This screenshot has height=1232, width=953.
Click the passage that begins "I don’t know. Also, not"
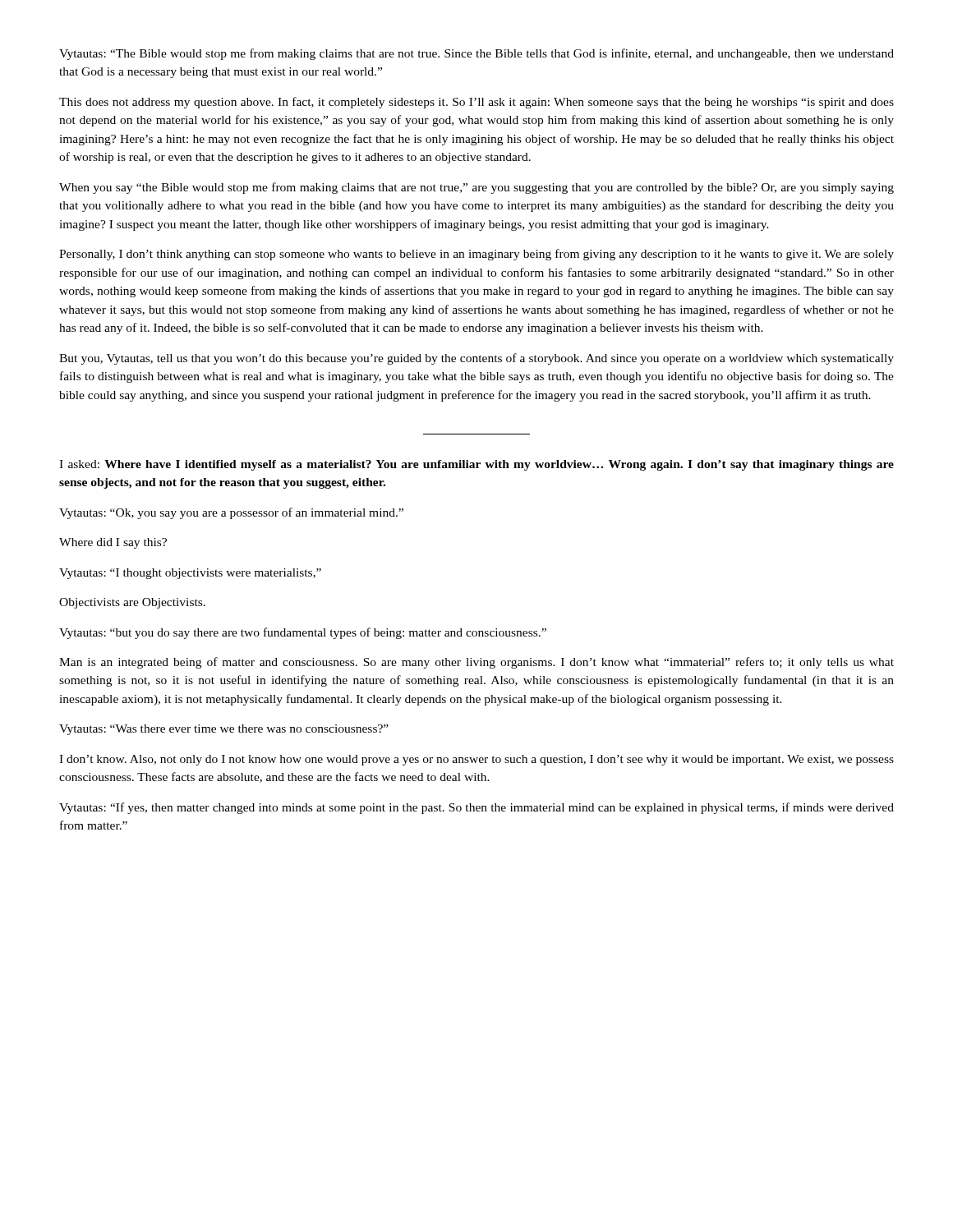(x=476, y=768)
